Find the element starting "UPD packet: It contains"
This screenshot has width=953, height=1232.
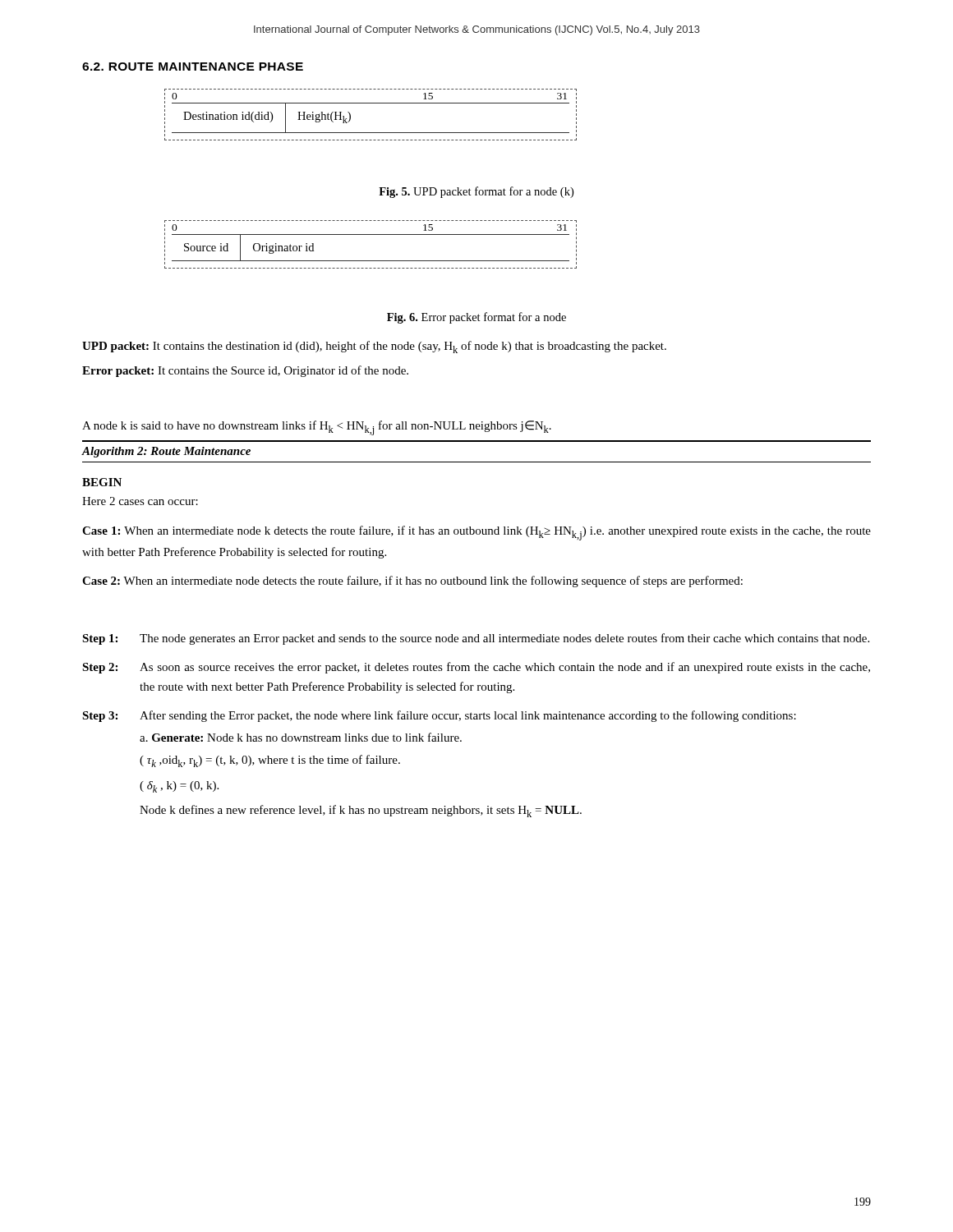click(x=476, y=358)
